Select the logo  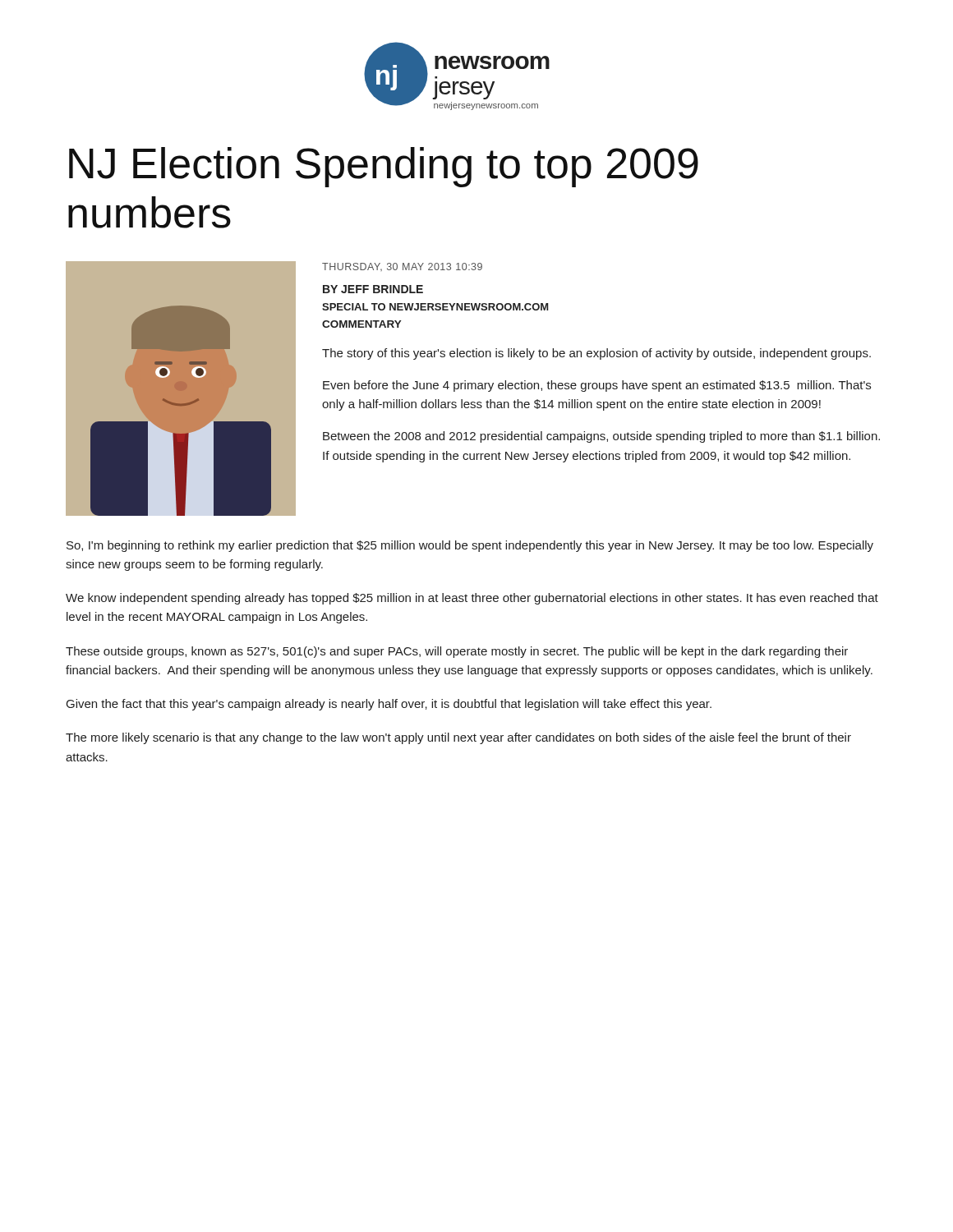[x=476, y=74]
